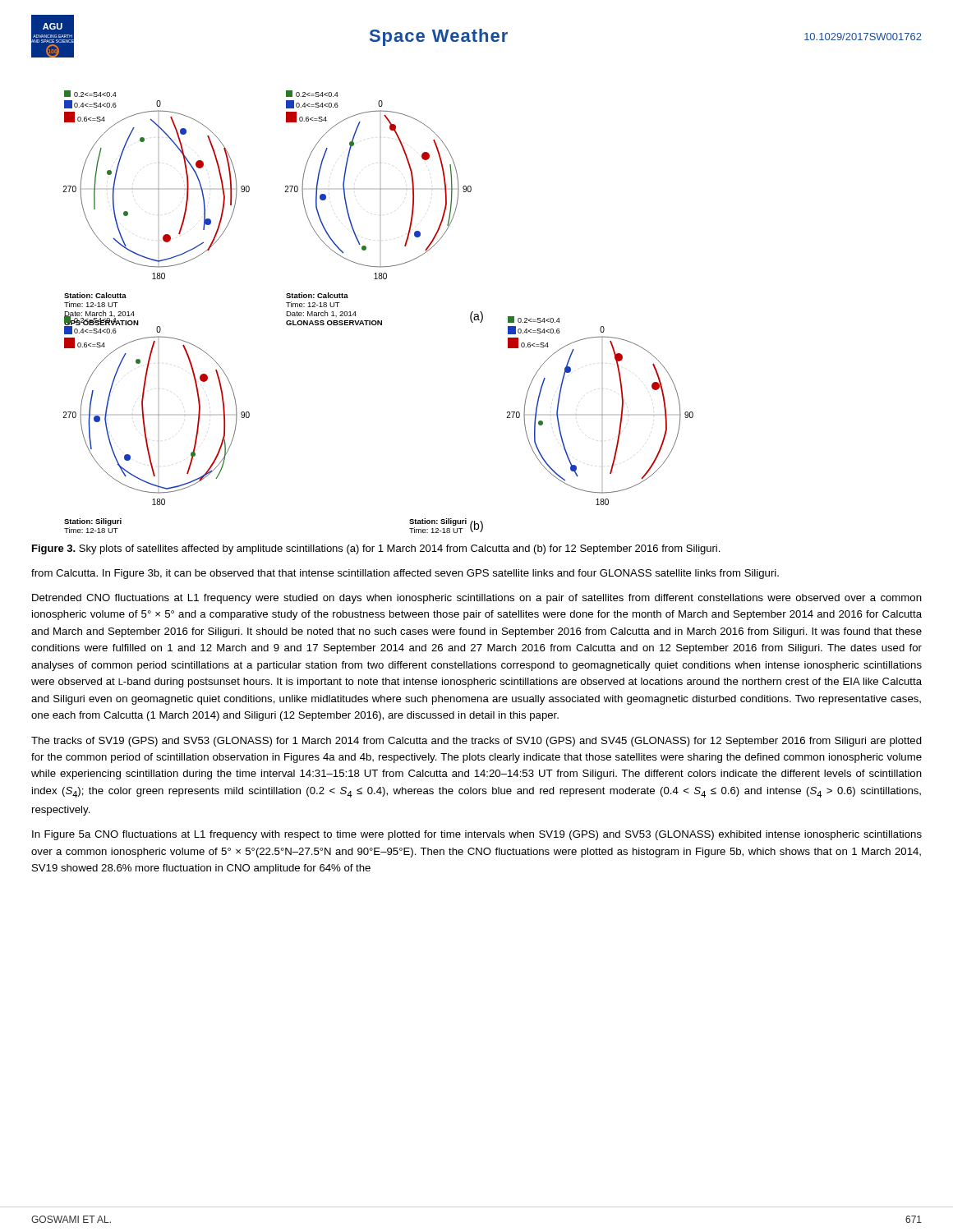The width and height of the screenshot is (953, 1232).
Task: Select the text block with the text "Detrended CNO fluctuations"
Action: tap(476, 656)
